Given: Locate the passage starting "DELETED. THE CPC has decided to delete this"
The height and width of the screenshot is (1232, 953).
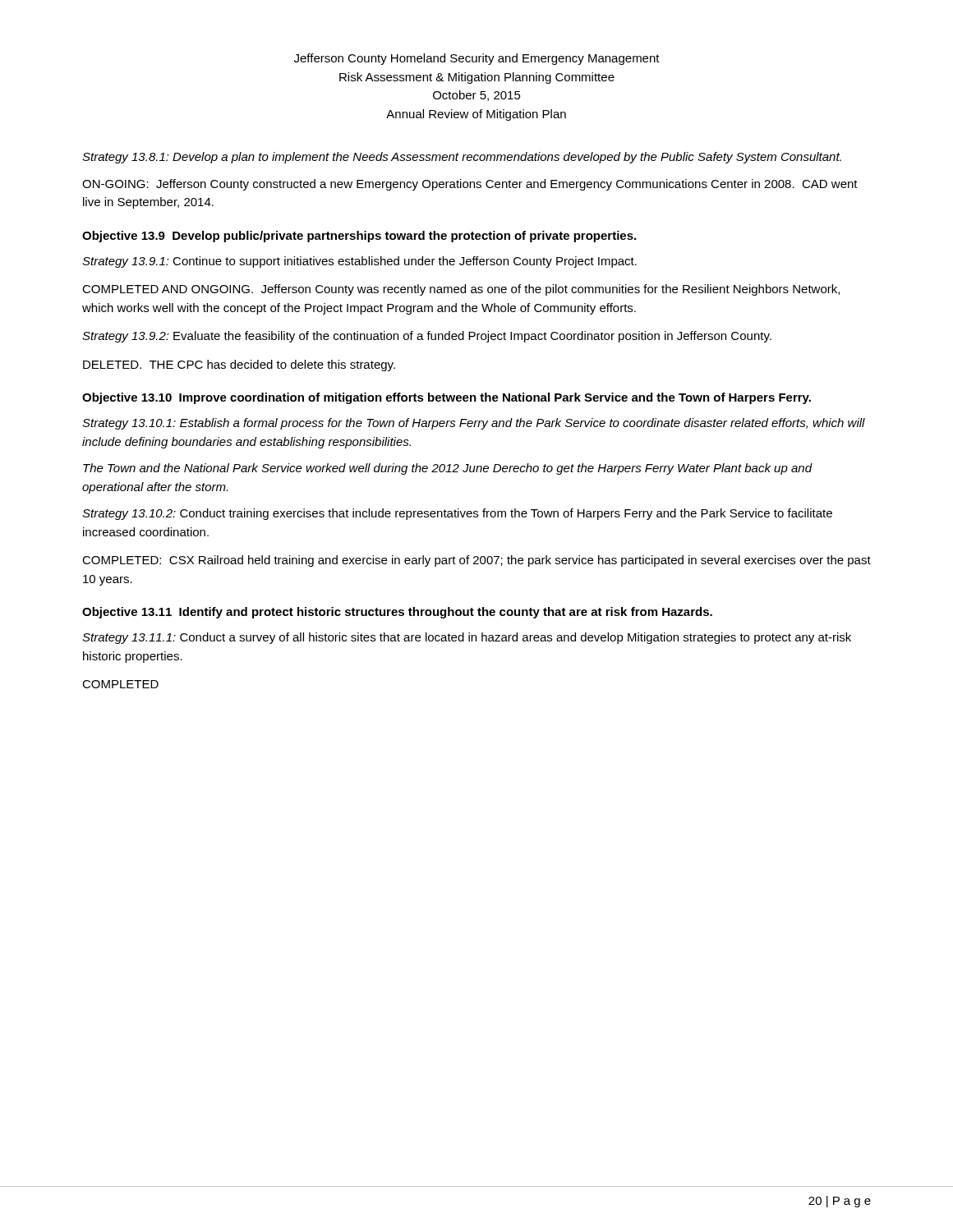Looking at the screenshot, I should click(239, 364).
